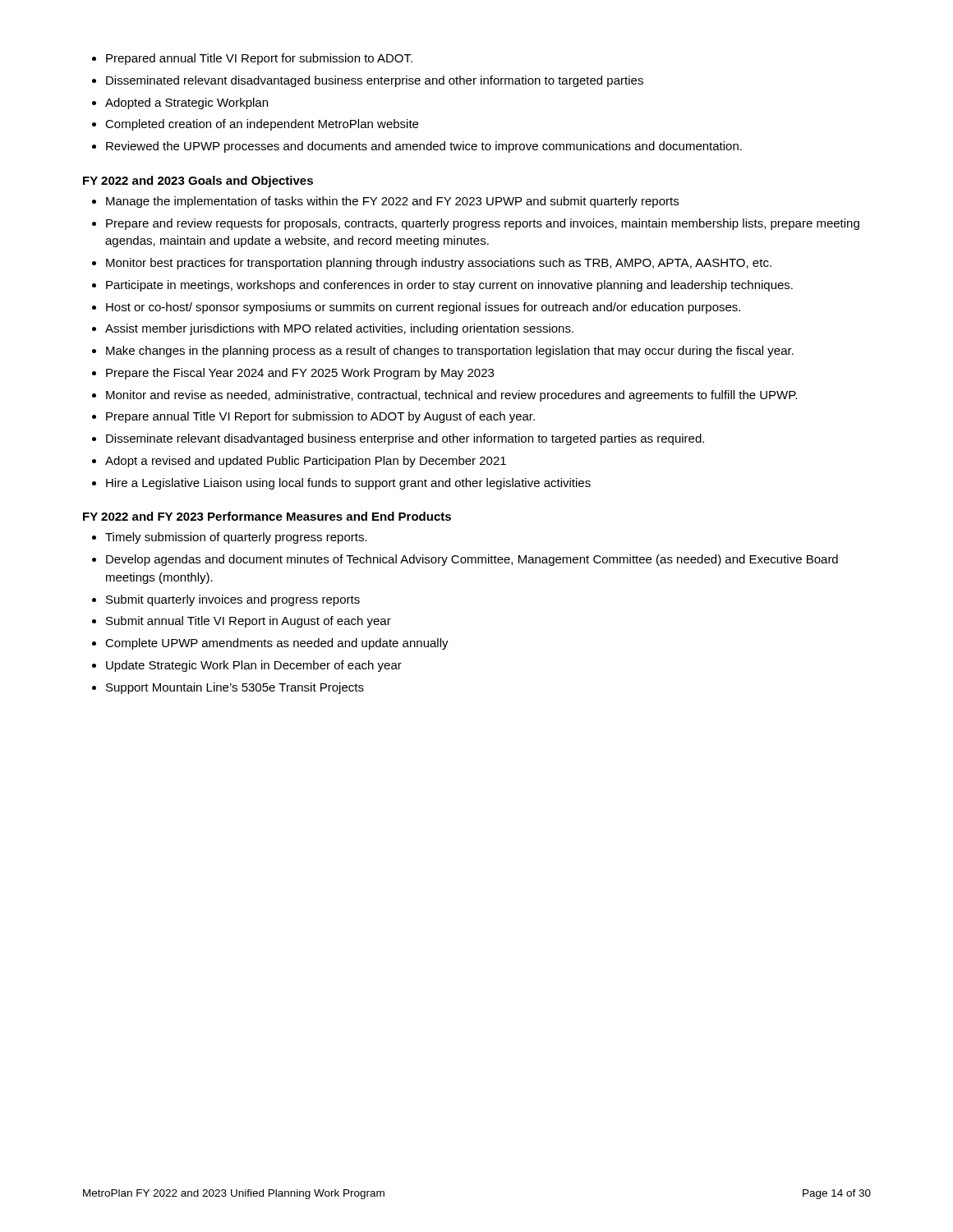
Task: Click on the region starting "Submit quarterly invoices and progress reports"
Action: pos(233,600)
